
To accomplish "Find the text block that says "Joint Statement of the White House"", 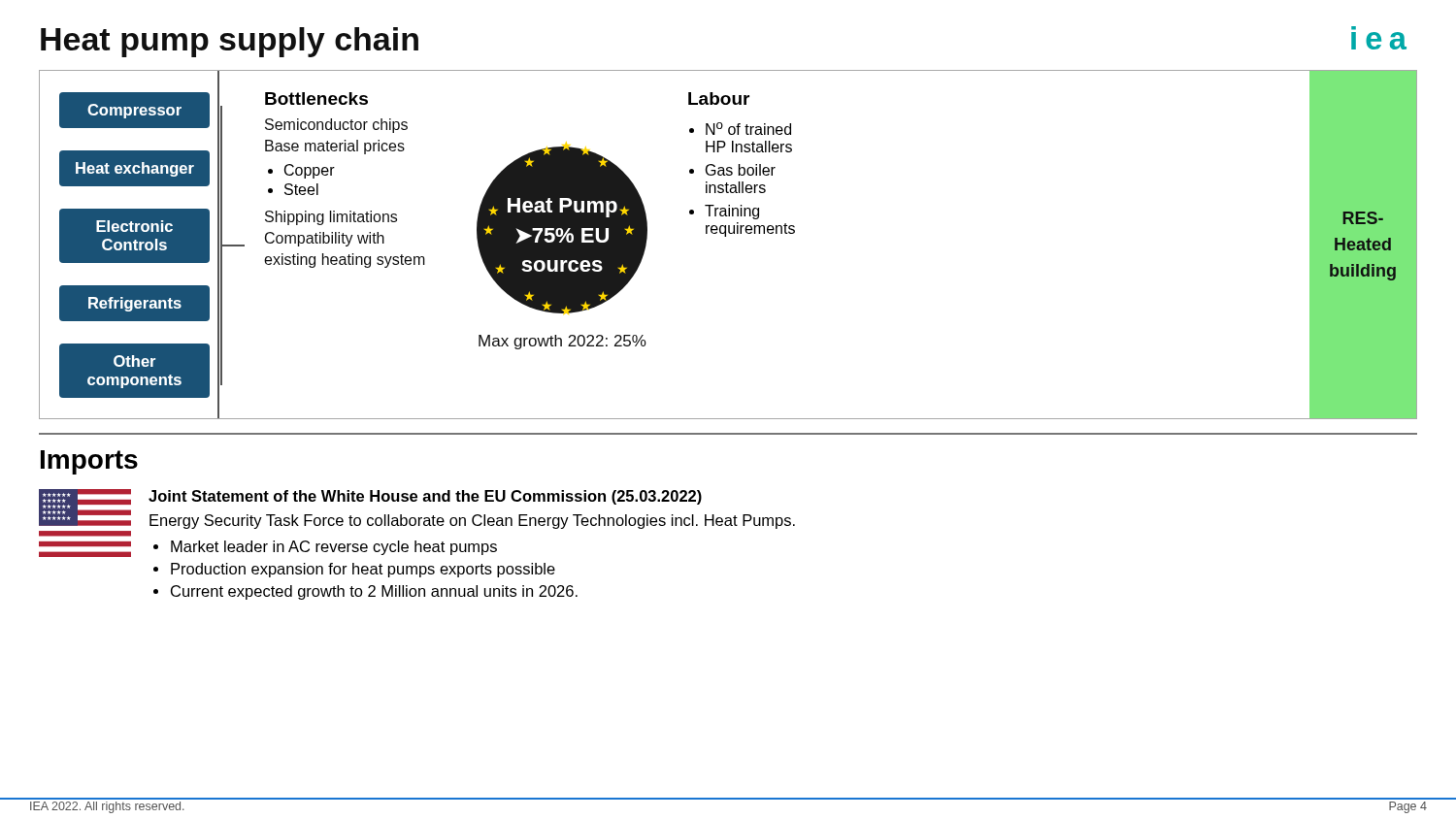I will (425, 497).
